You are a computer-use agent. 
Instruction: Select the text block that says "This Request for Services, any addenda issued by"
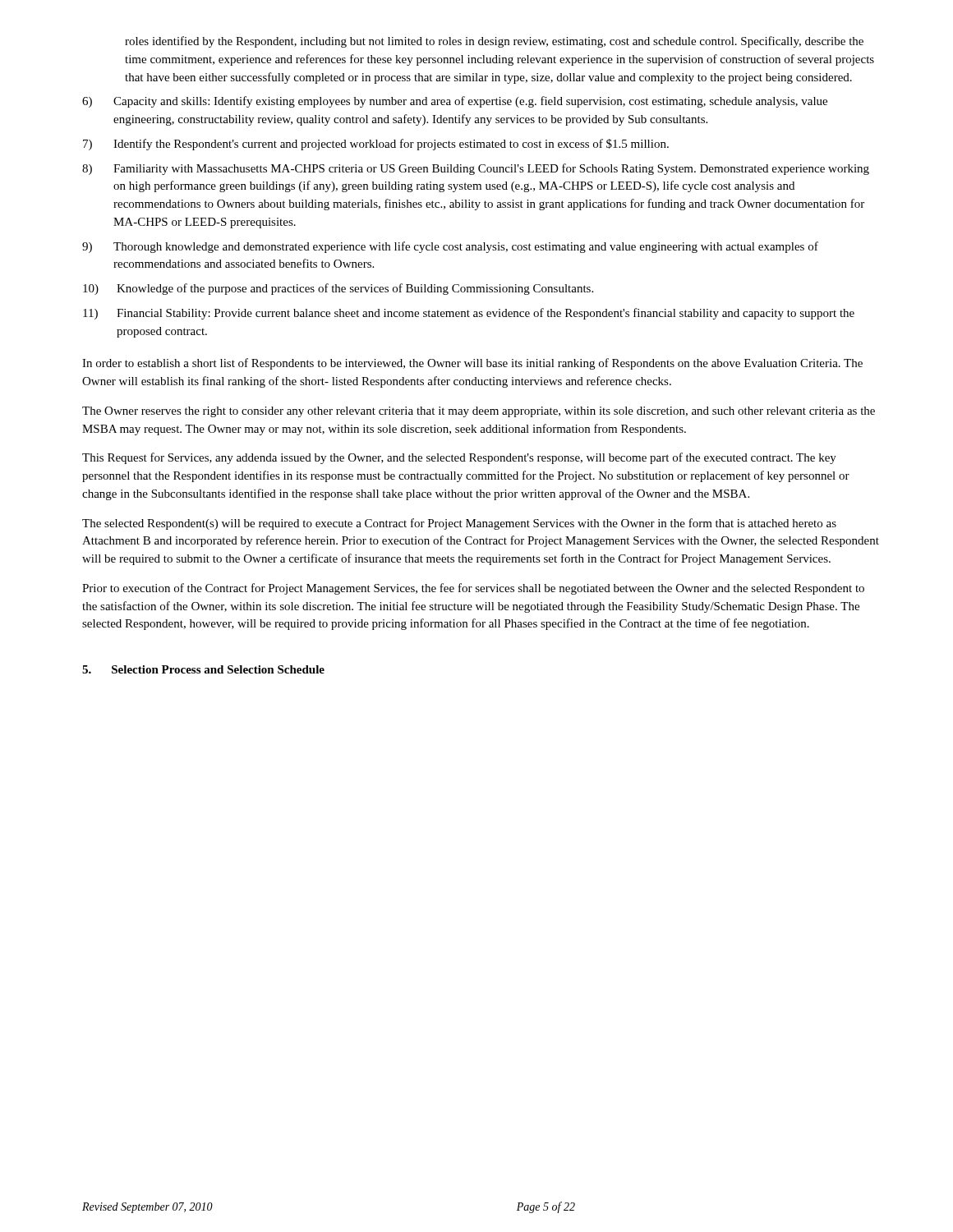(x=466, y=476)
